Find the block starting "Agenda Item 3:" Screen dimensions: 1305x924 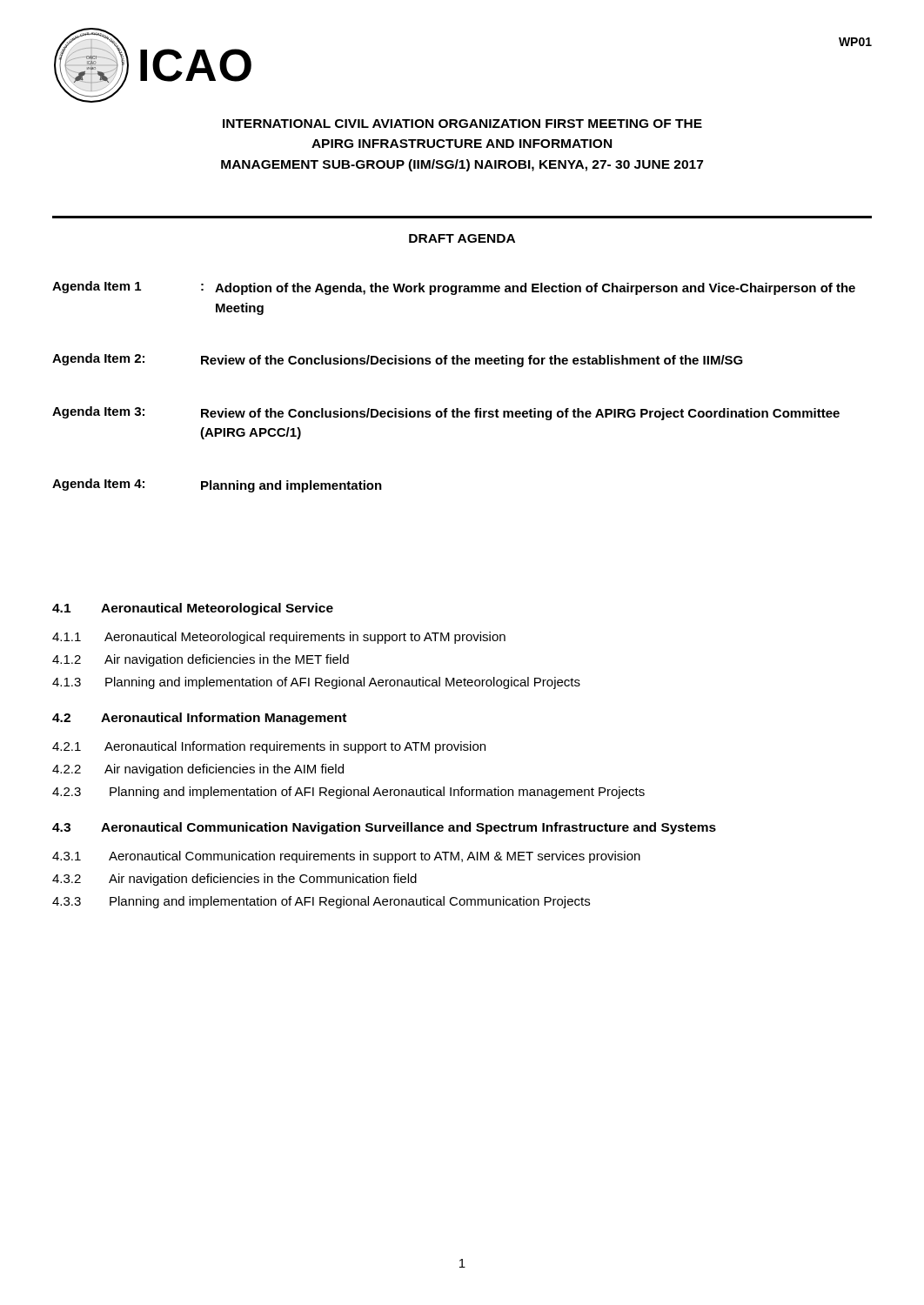[462, 423]
